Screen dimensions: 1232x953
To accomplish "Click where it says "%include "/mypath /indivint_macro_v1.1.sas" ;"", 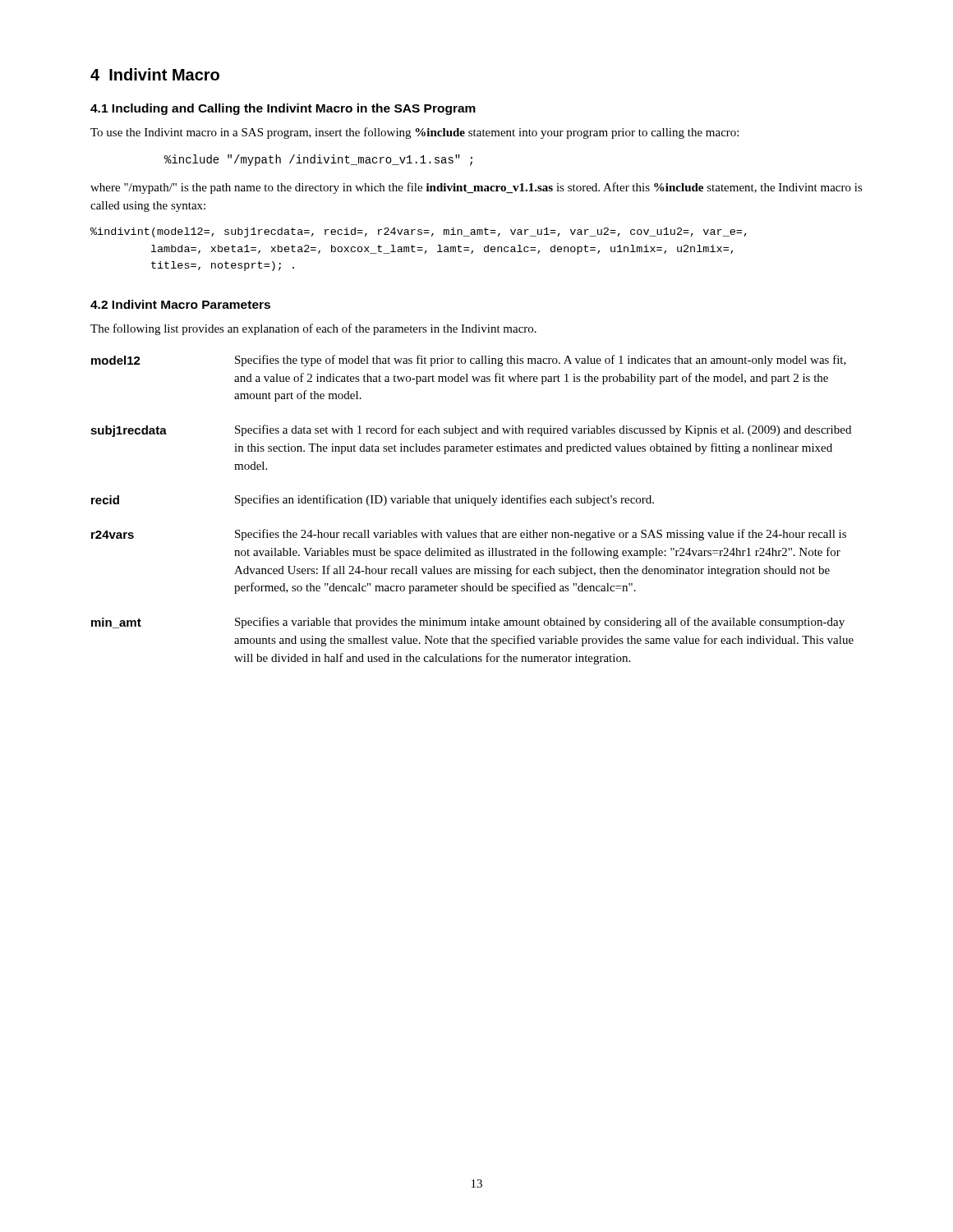I will coord(320,160).
